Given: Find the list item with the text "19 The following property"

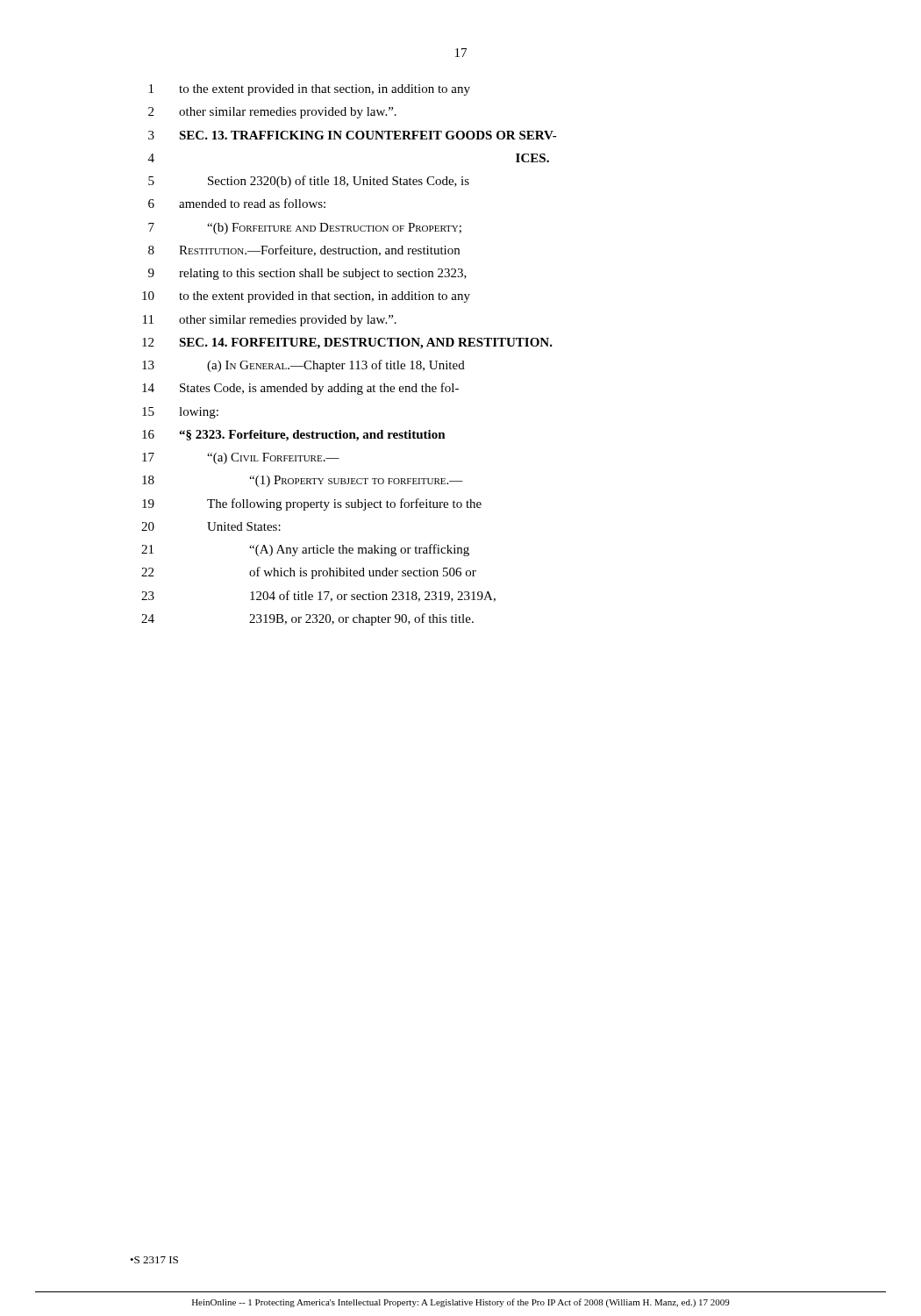Looking at the screenshot, I should [x=482, y=503].
